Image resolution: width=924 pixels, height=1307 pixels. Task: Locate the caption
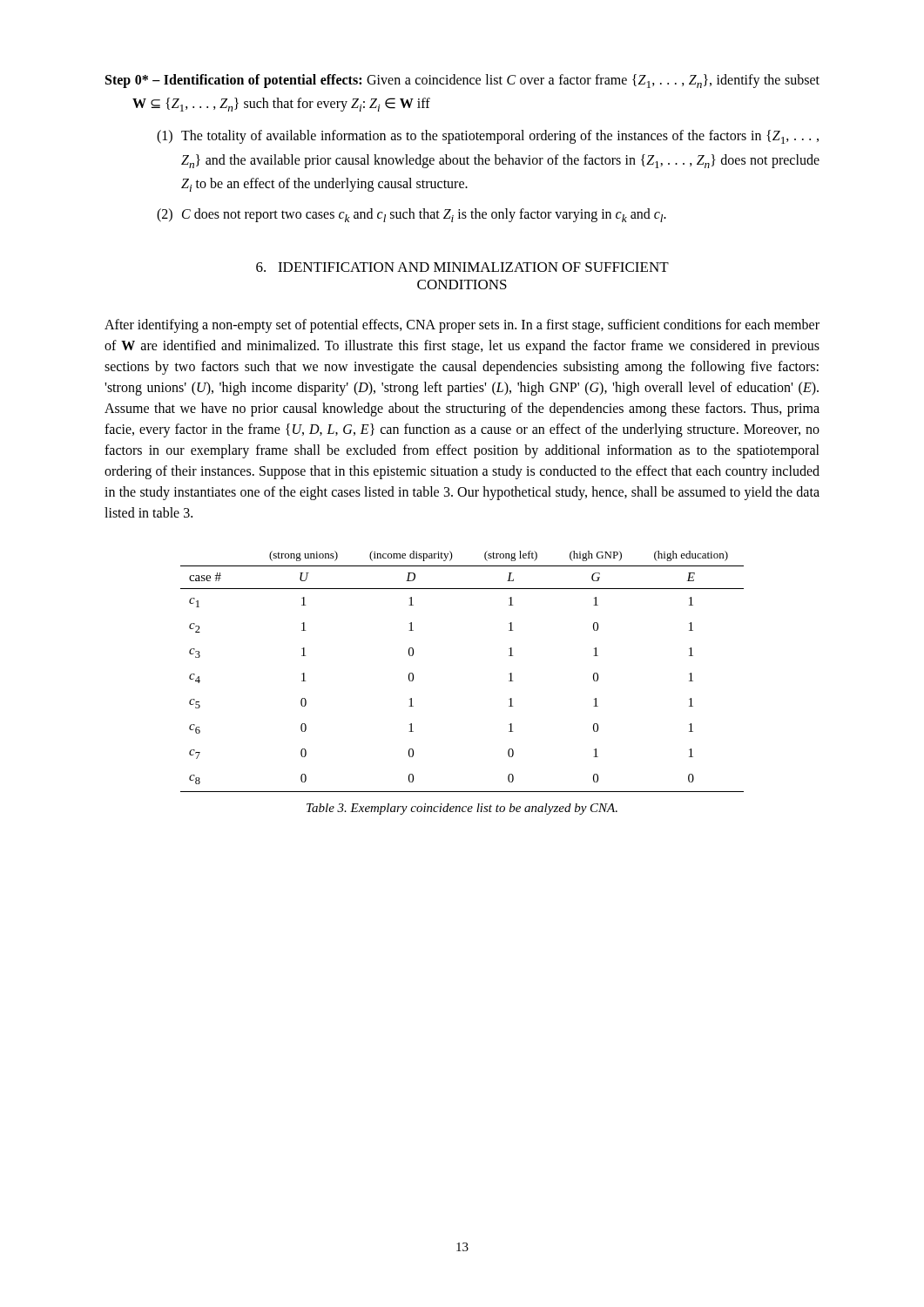[462, 808]
